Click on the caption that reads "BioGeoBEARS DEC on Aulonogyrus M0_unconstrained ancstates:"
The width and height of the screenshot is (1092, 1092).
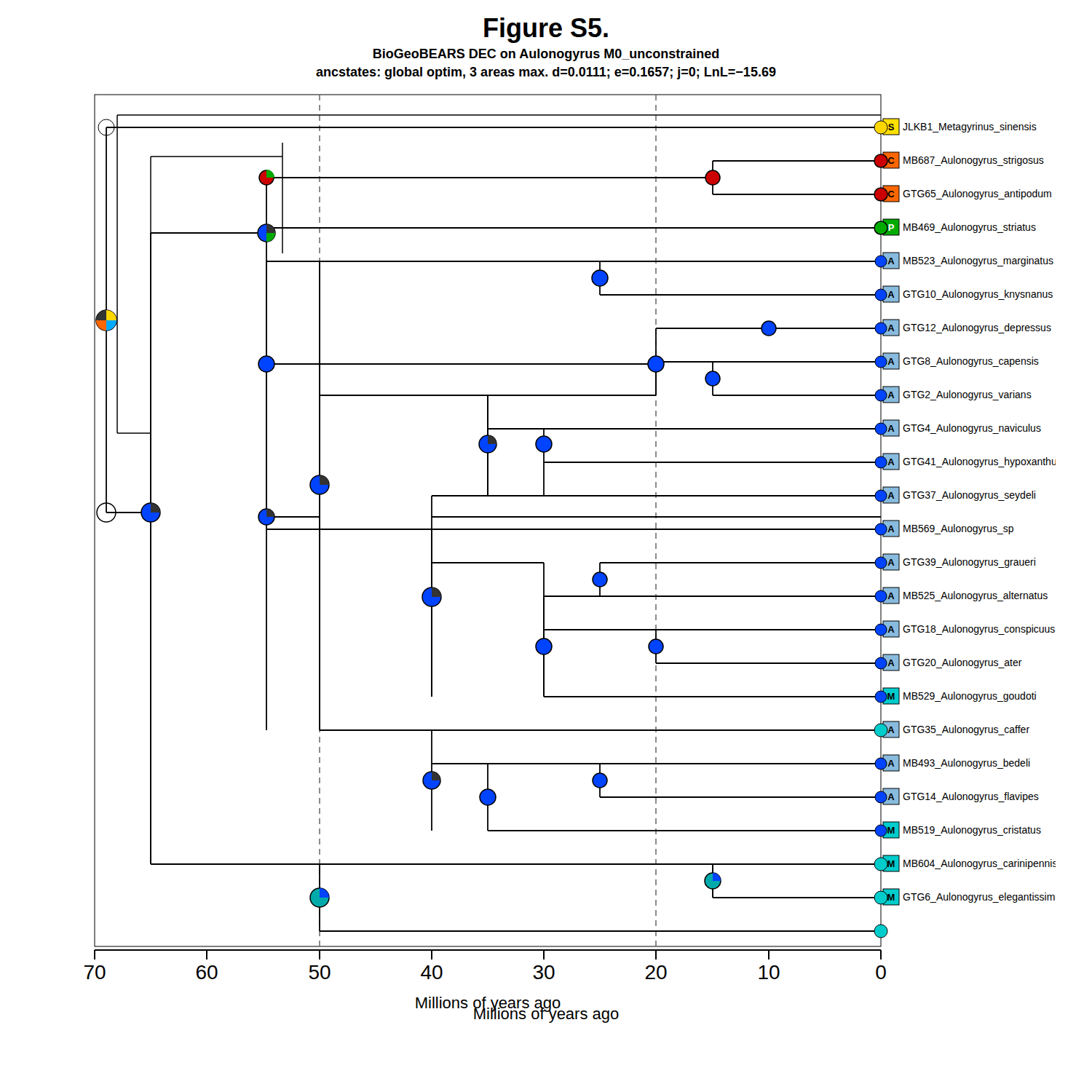click(x=546, y=63)
